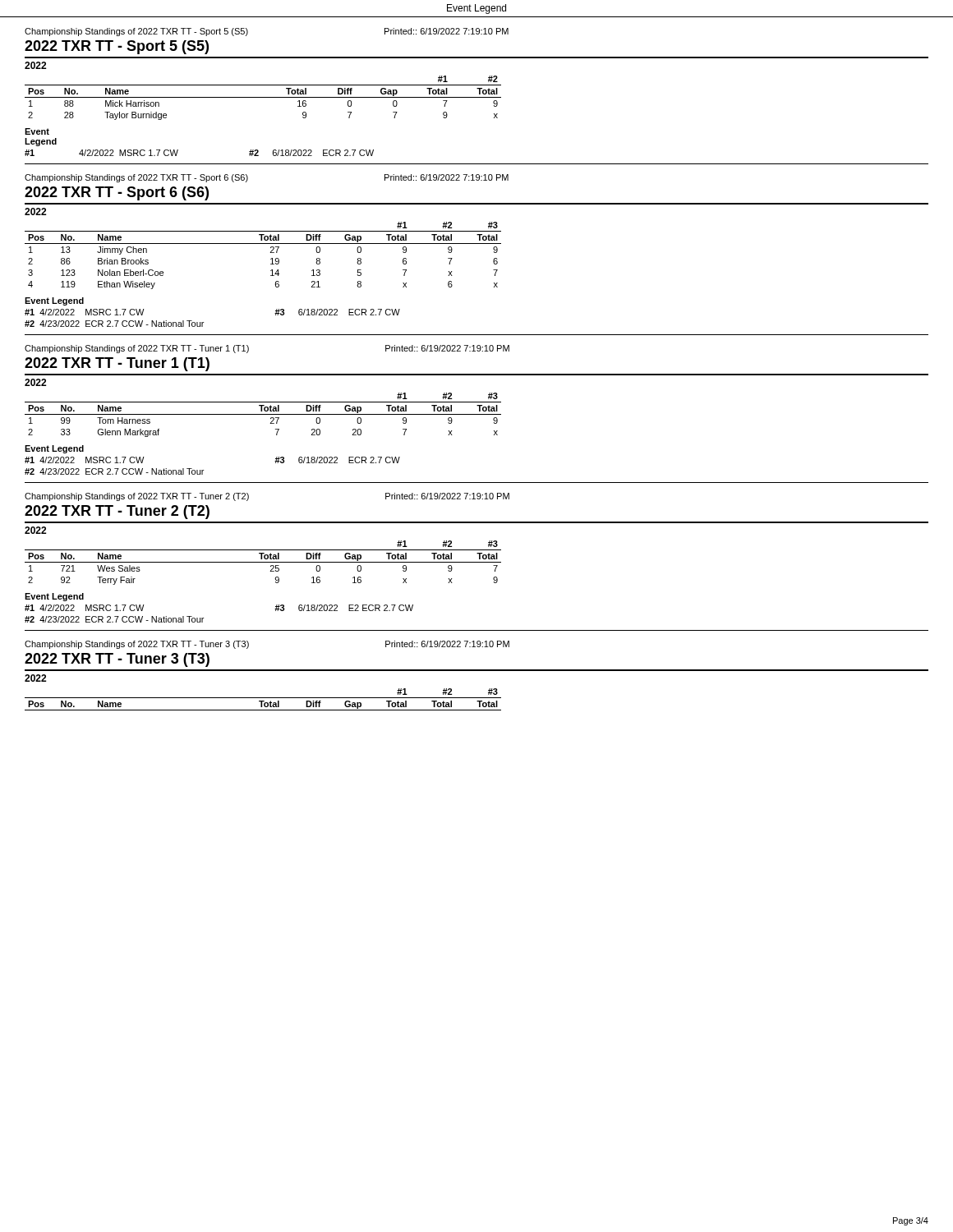
Task: Locate the table with the text "Glenn Markgraf"
Action: pyautogui.click(x=476, y=414)
